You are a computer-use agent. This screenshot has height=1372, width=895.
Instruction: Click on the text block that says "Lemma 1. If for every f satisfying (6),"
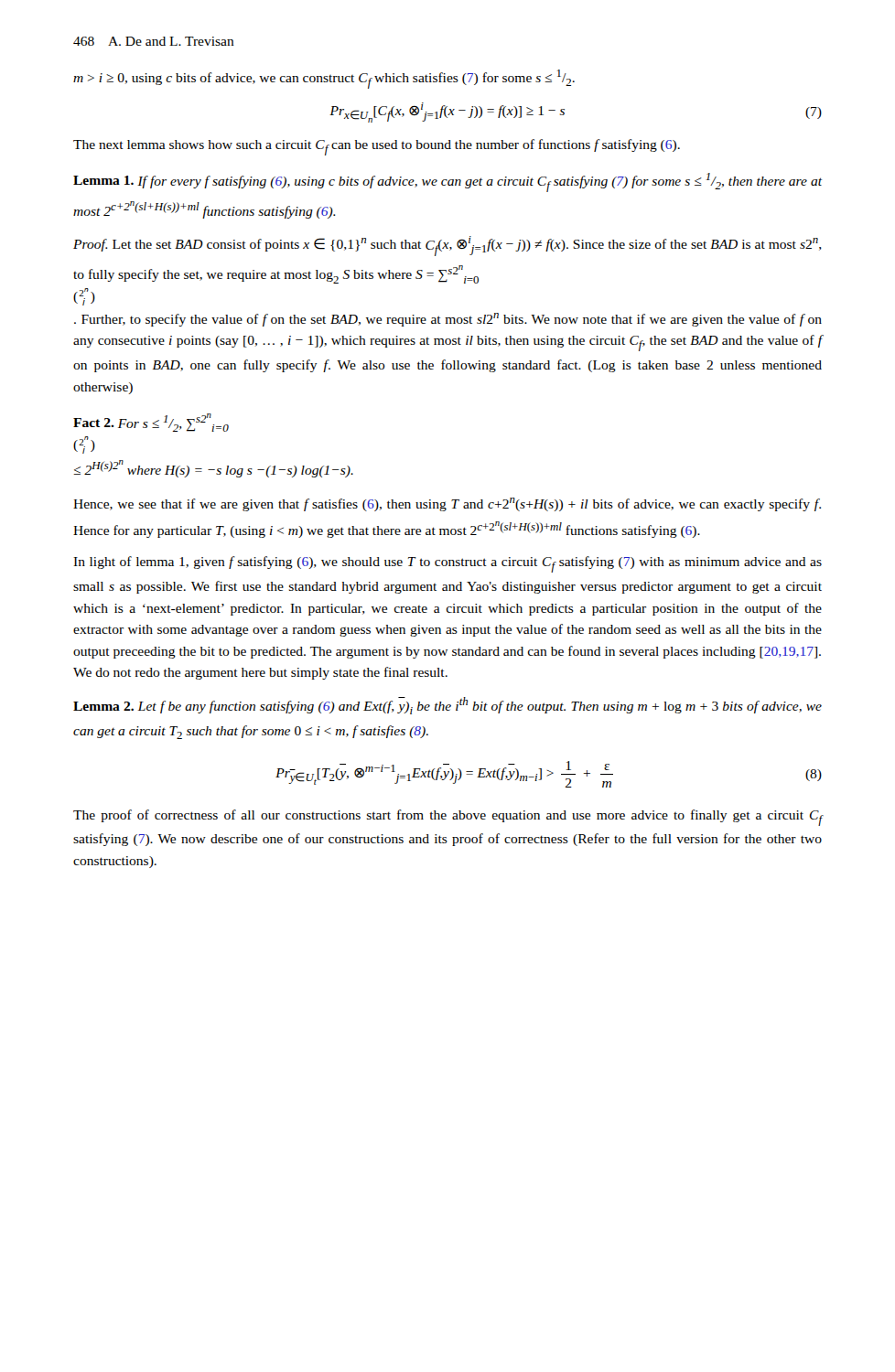[x=448, y=194]
